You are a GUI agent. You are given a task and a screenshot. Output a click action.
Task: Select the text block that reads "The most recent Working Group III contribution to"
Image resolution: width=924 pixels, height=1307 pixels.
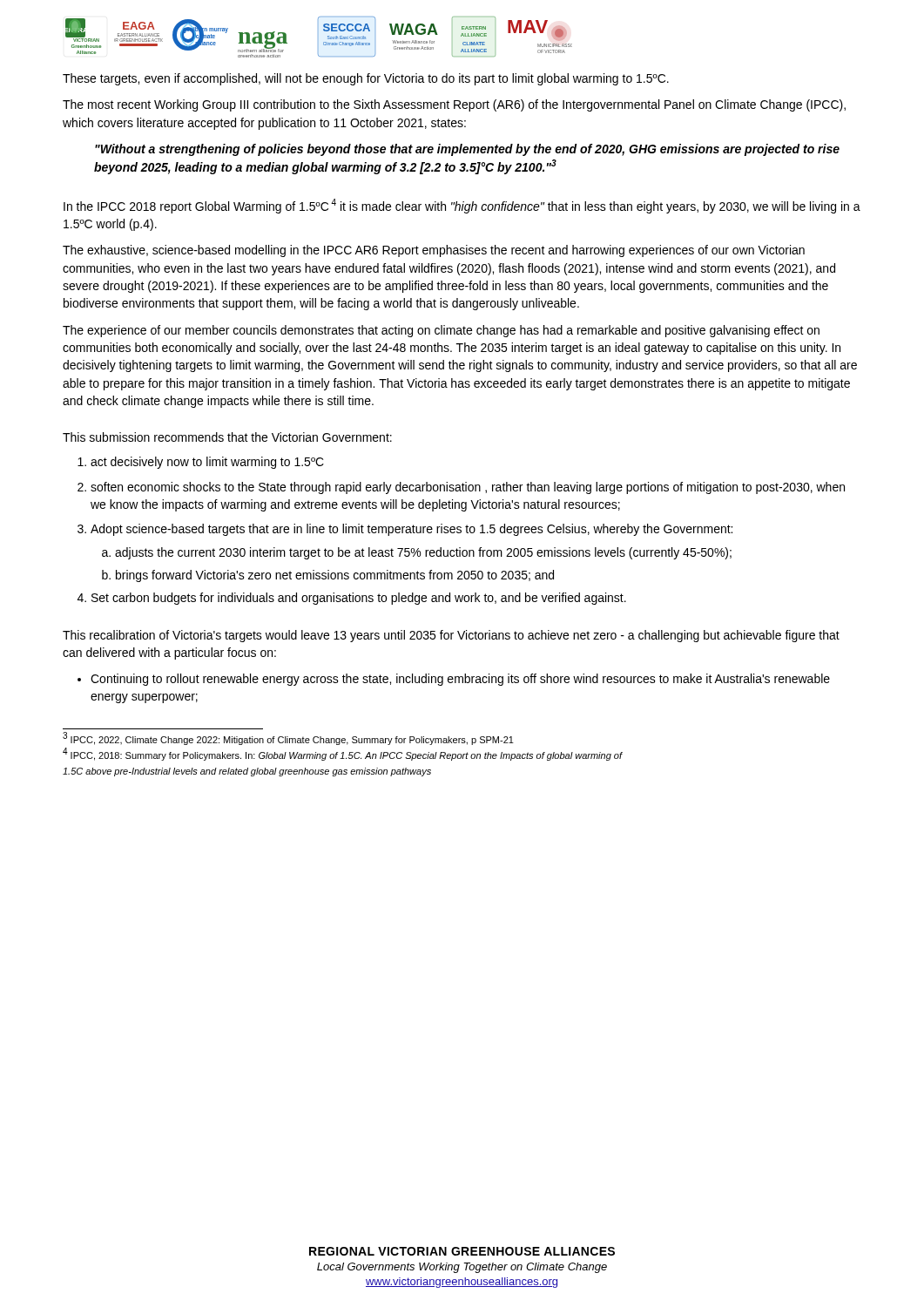tap(455, 114)
